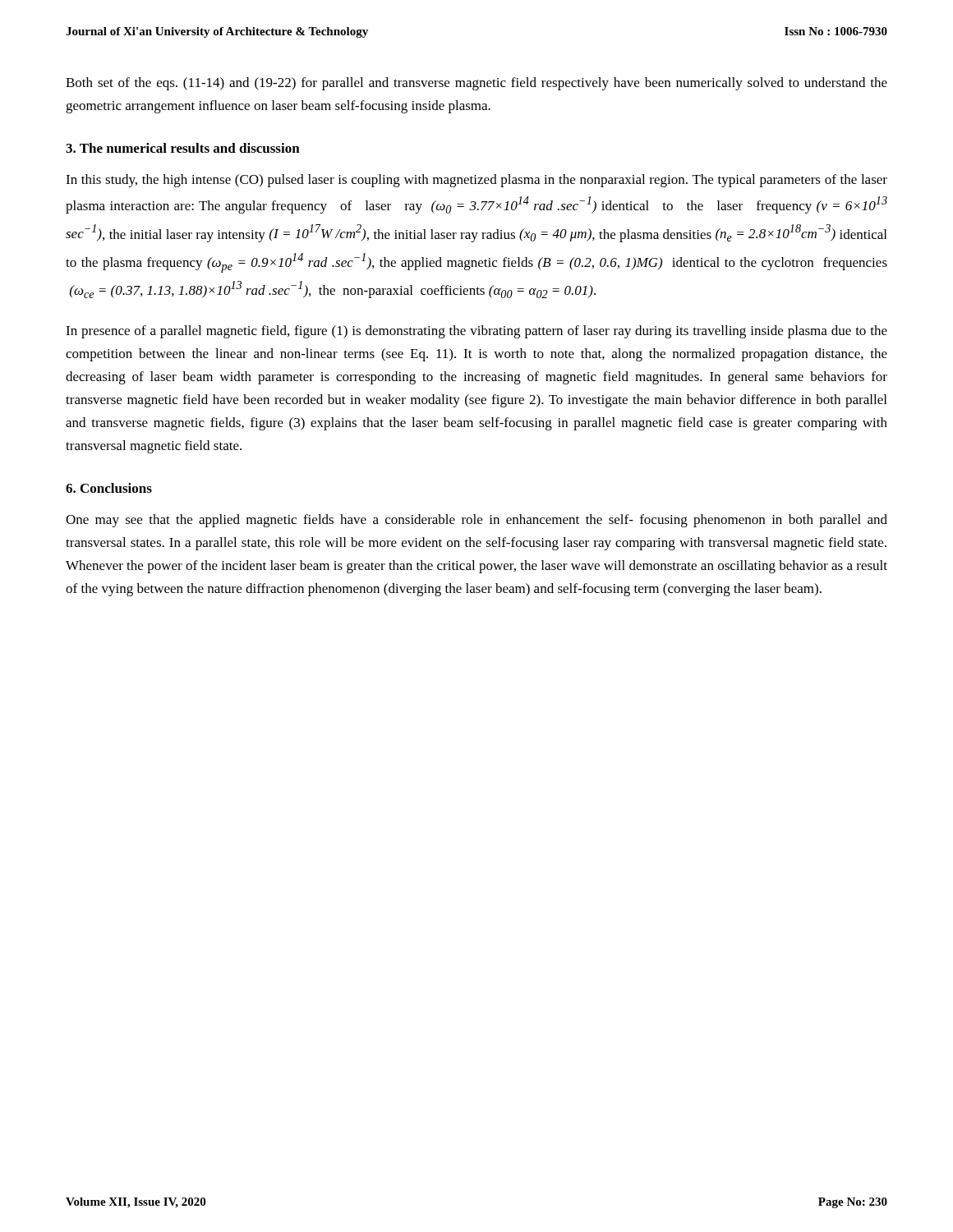Click on the text block containing "In presence of a parallel magnetic"
Viewport: 953px width, 1232px height.
pos(476,388)
